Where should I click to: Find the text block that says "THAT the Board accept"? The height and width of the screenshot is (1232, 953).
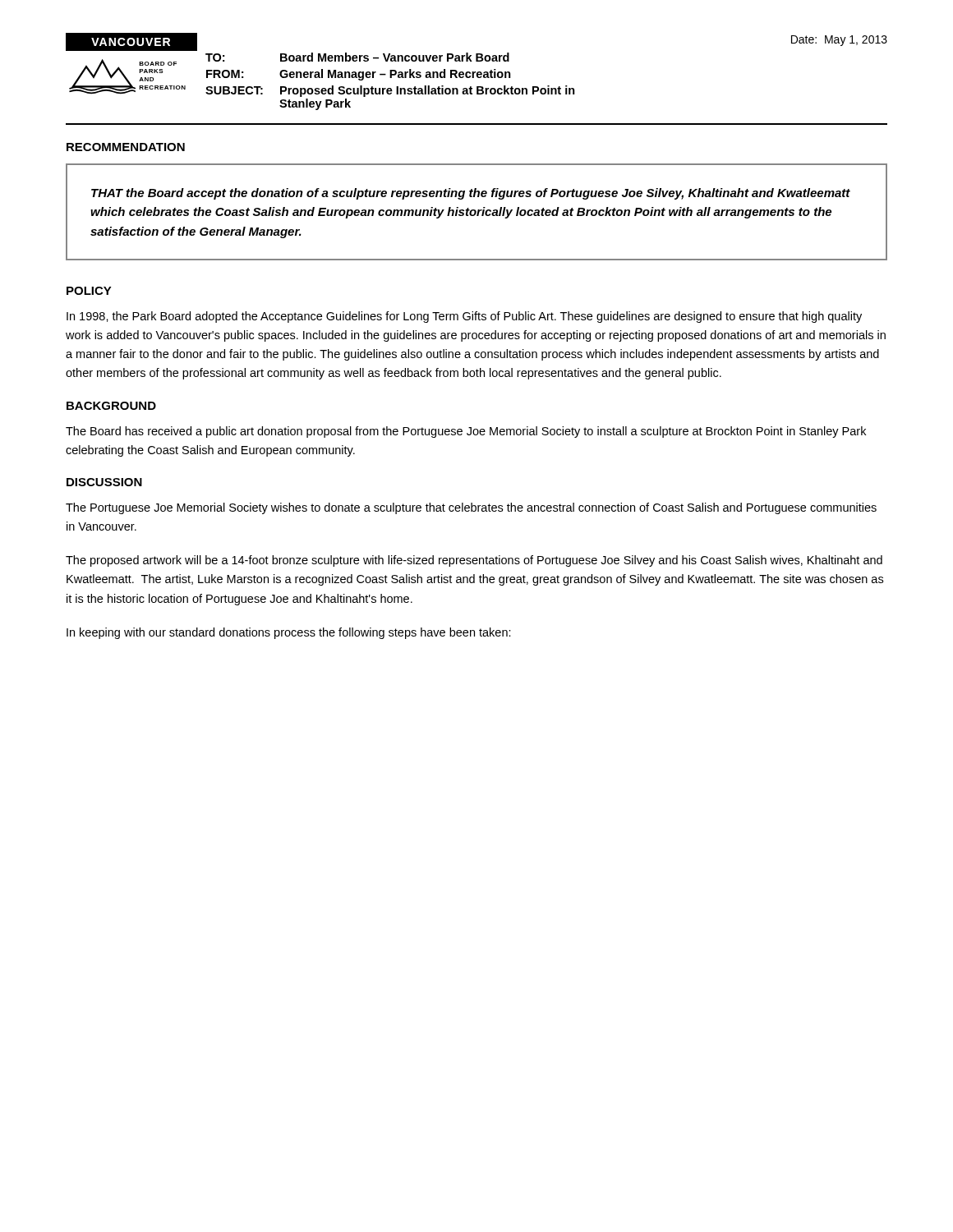point(476,212)
